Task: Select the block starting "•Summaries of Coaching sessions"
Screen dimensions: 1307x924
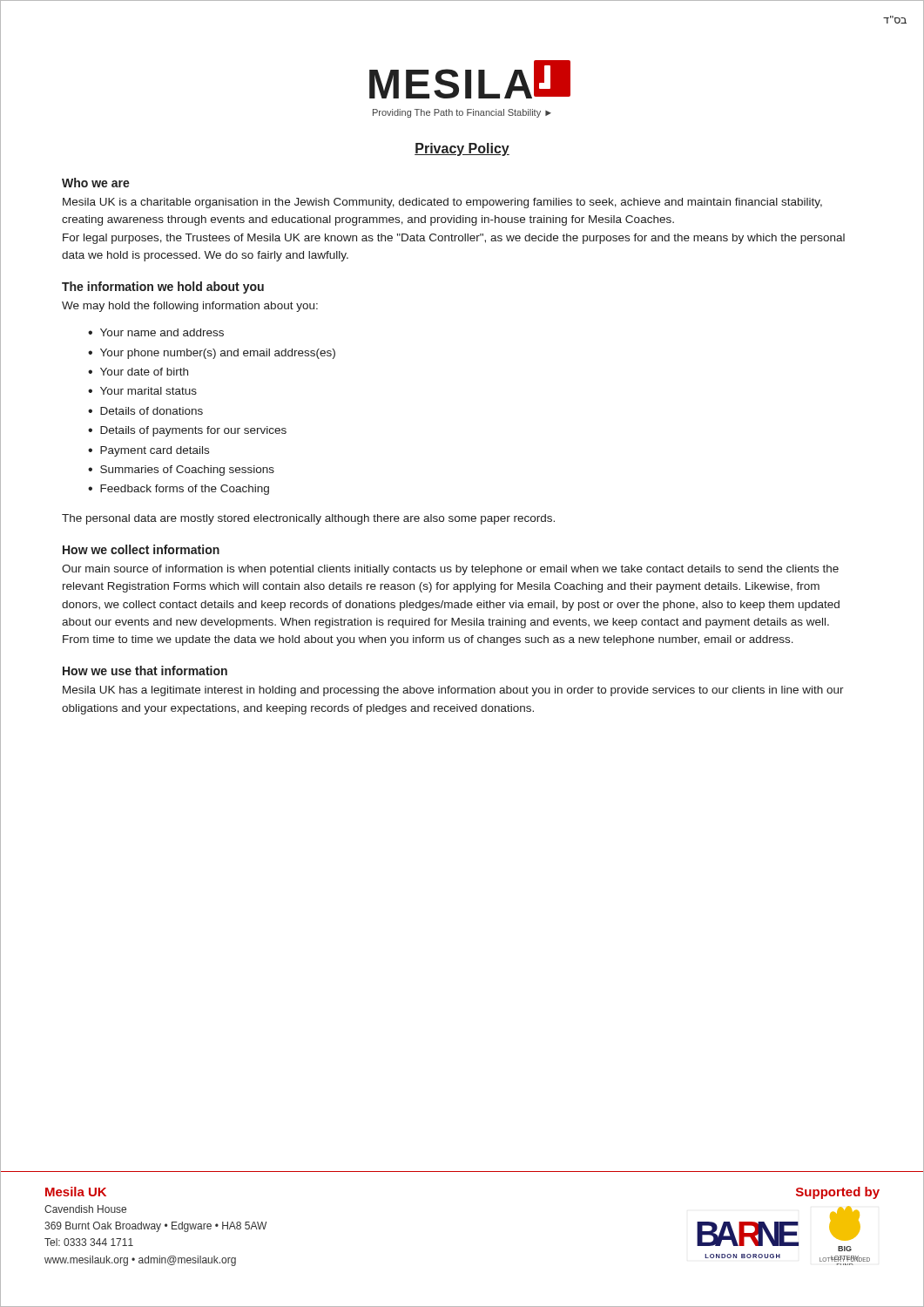Action: click(181, 470)
